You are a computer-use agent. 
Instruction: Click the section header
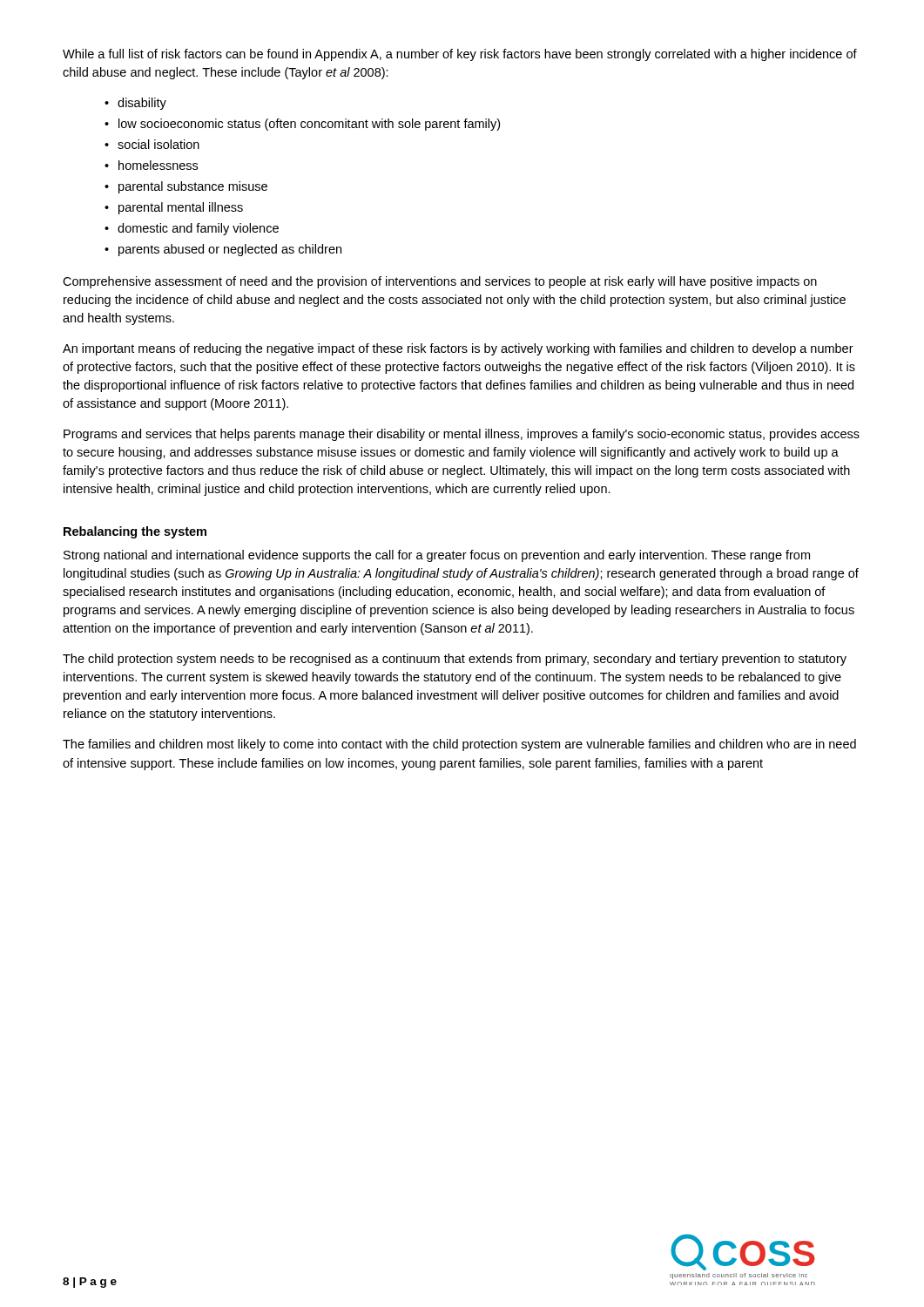click(x=135, y=532)
